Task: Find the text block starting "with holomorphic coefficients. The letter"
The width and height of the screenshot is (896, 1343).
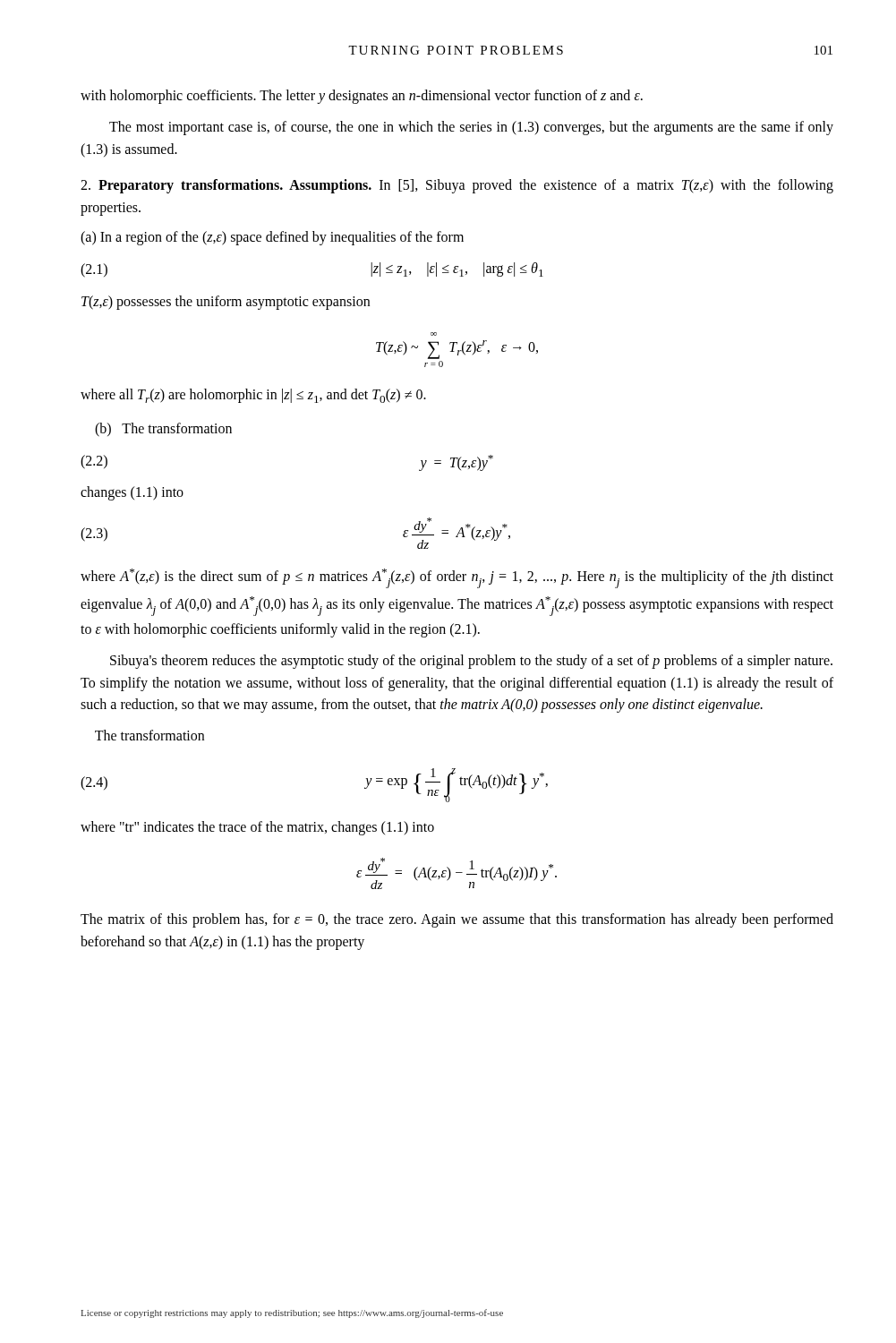Action: pos(362,95)
